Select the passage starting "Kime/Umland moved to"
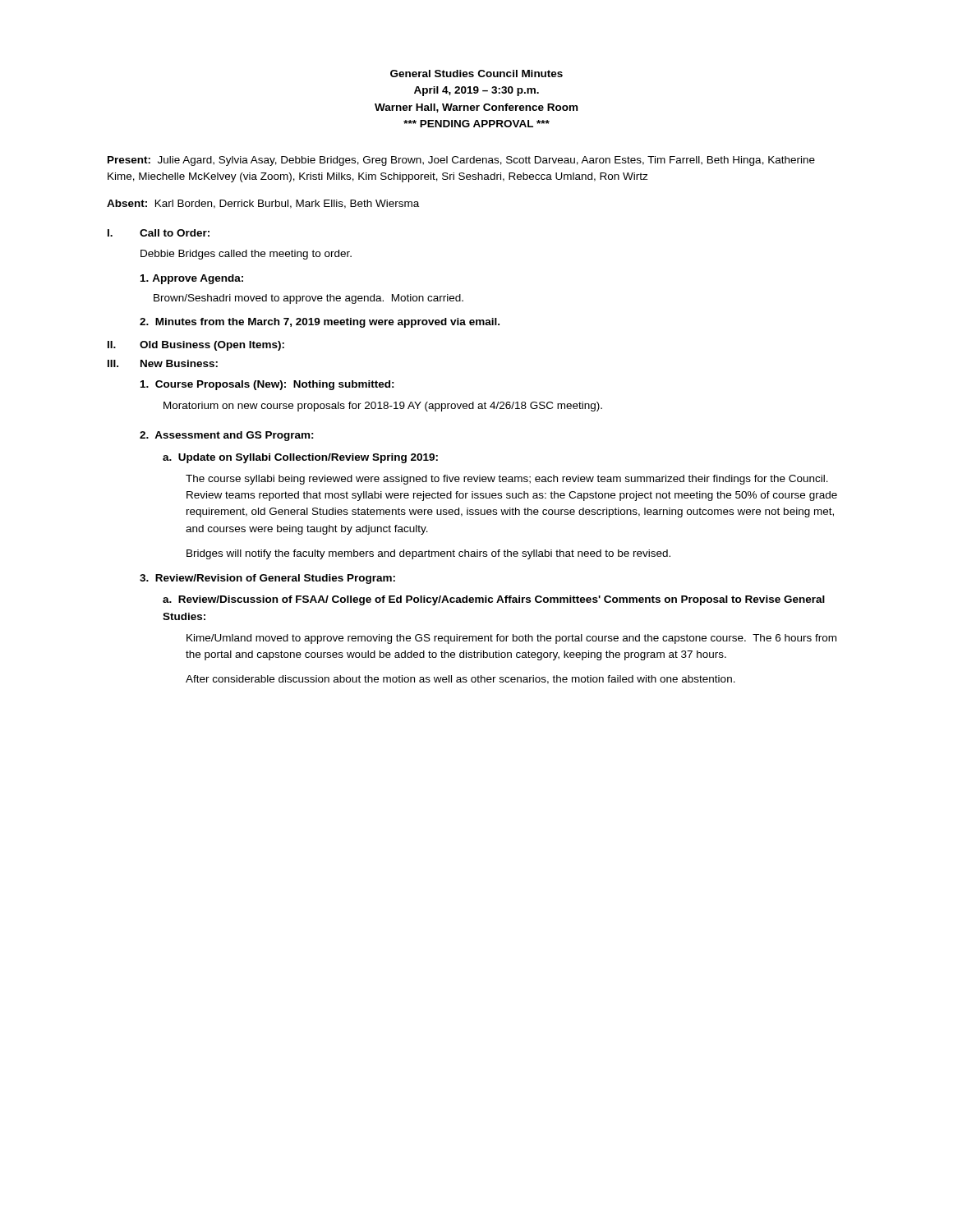This screenshot has height=1232, width=953. (511, 646)
